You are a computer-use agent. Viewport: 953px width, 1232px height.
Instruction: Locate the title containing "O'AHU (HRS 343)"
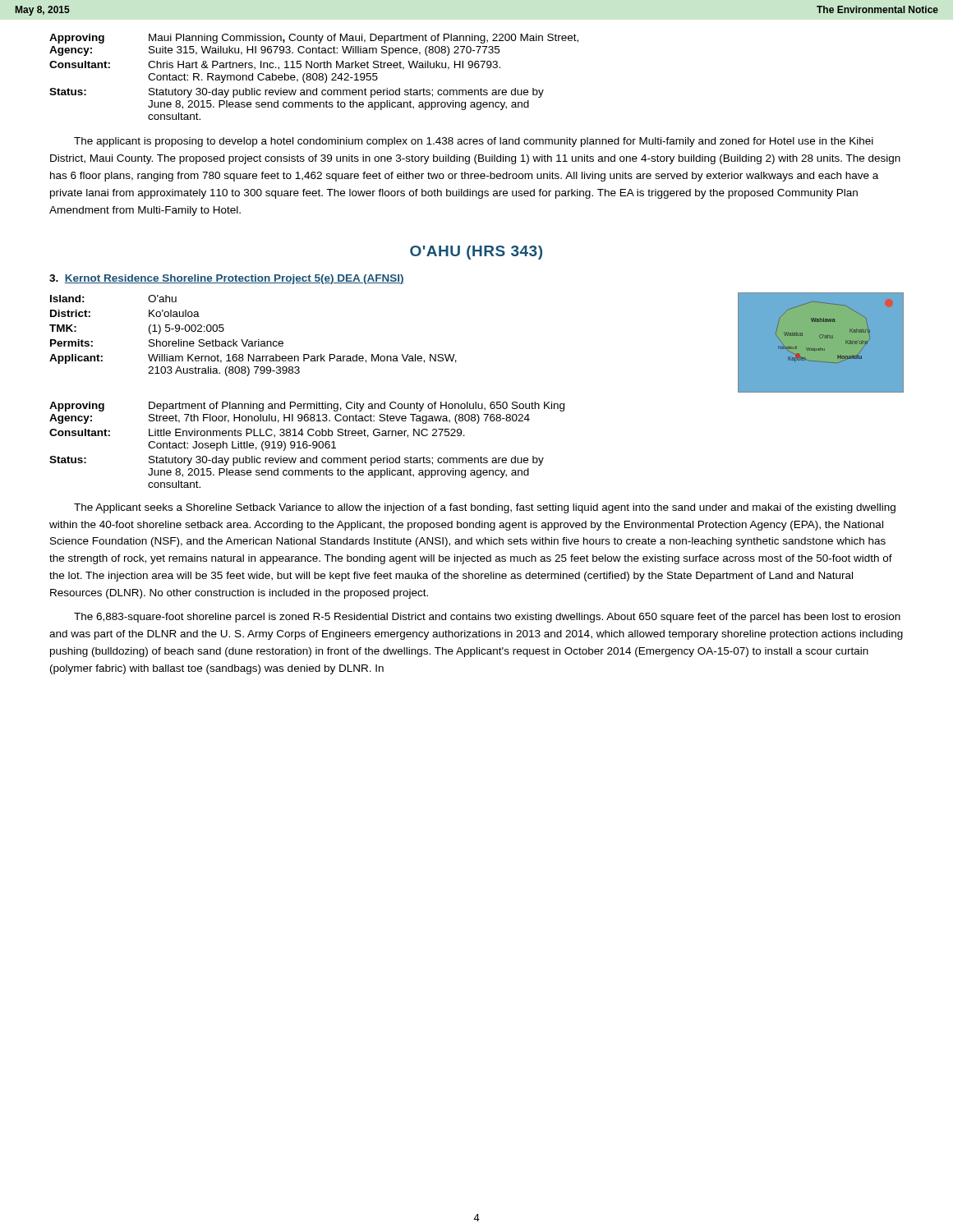coord(476,251)
